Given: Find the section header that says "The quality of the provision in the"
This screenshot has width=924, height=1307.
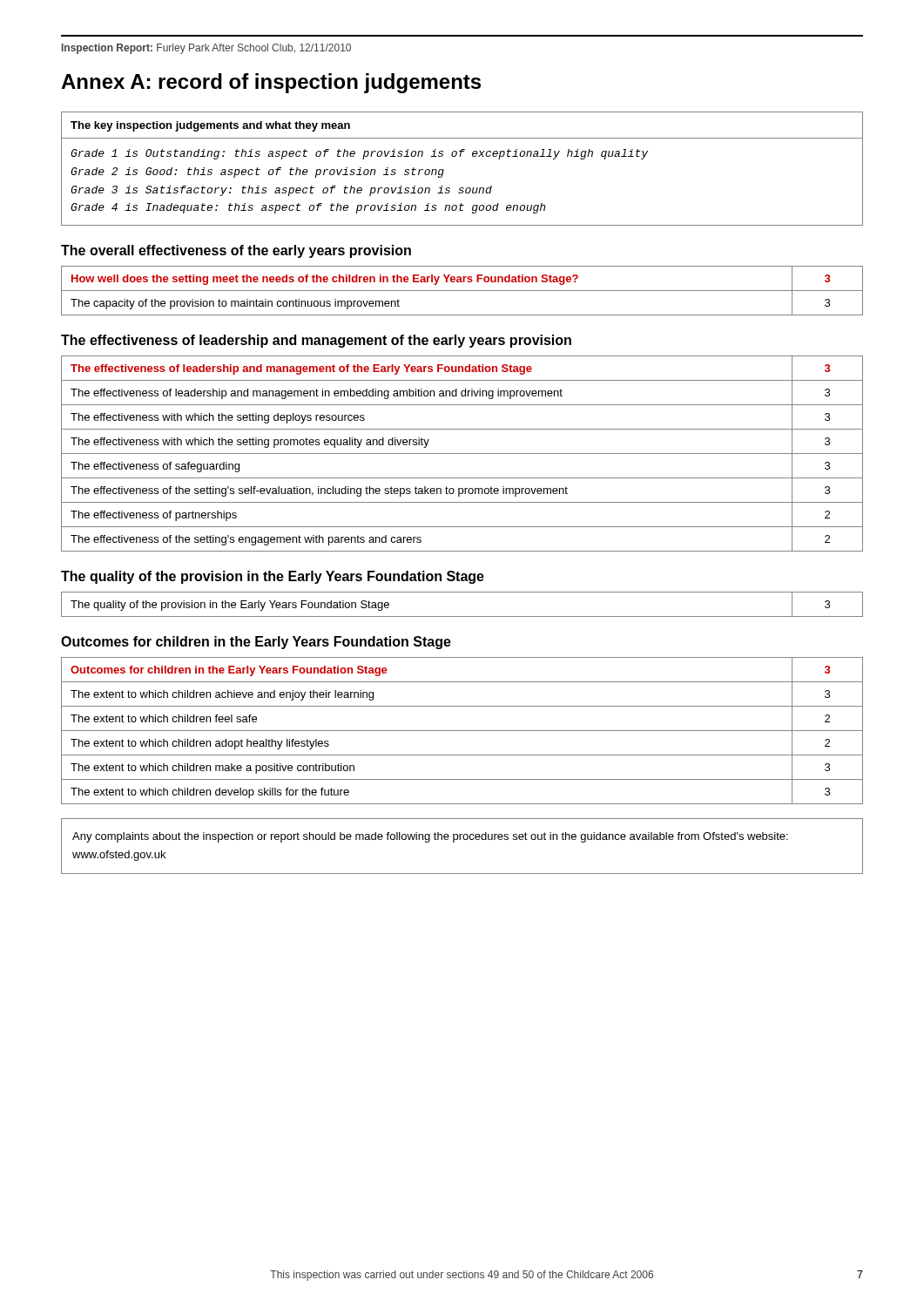Looking at the screenshot, I should coord(273,577).
